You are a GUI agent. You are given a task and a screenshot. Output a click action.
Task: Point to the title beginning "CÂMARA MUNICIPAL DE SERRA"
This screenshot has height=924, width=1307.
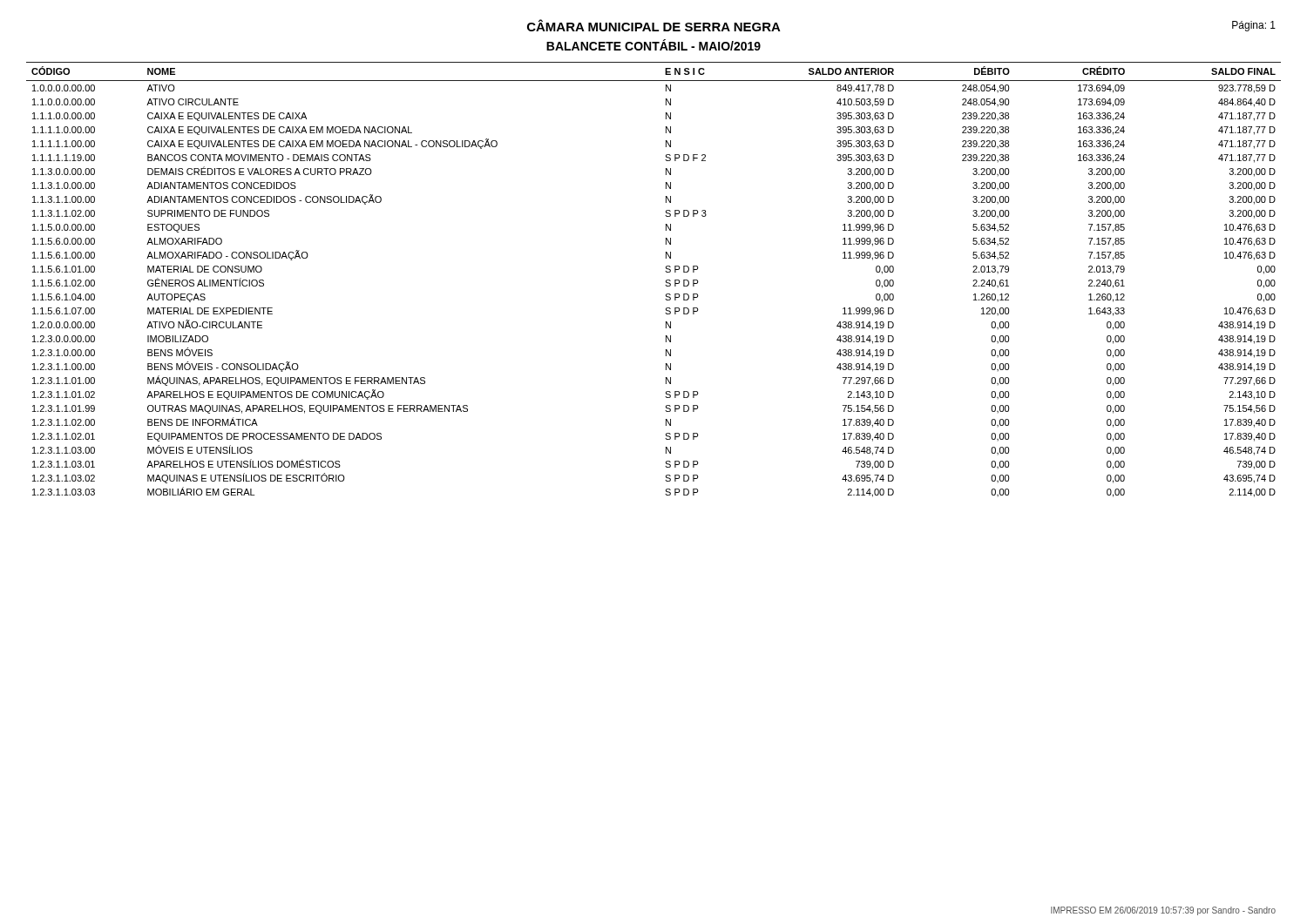pyautogui.click(x=654, y=27)
